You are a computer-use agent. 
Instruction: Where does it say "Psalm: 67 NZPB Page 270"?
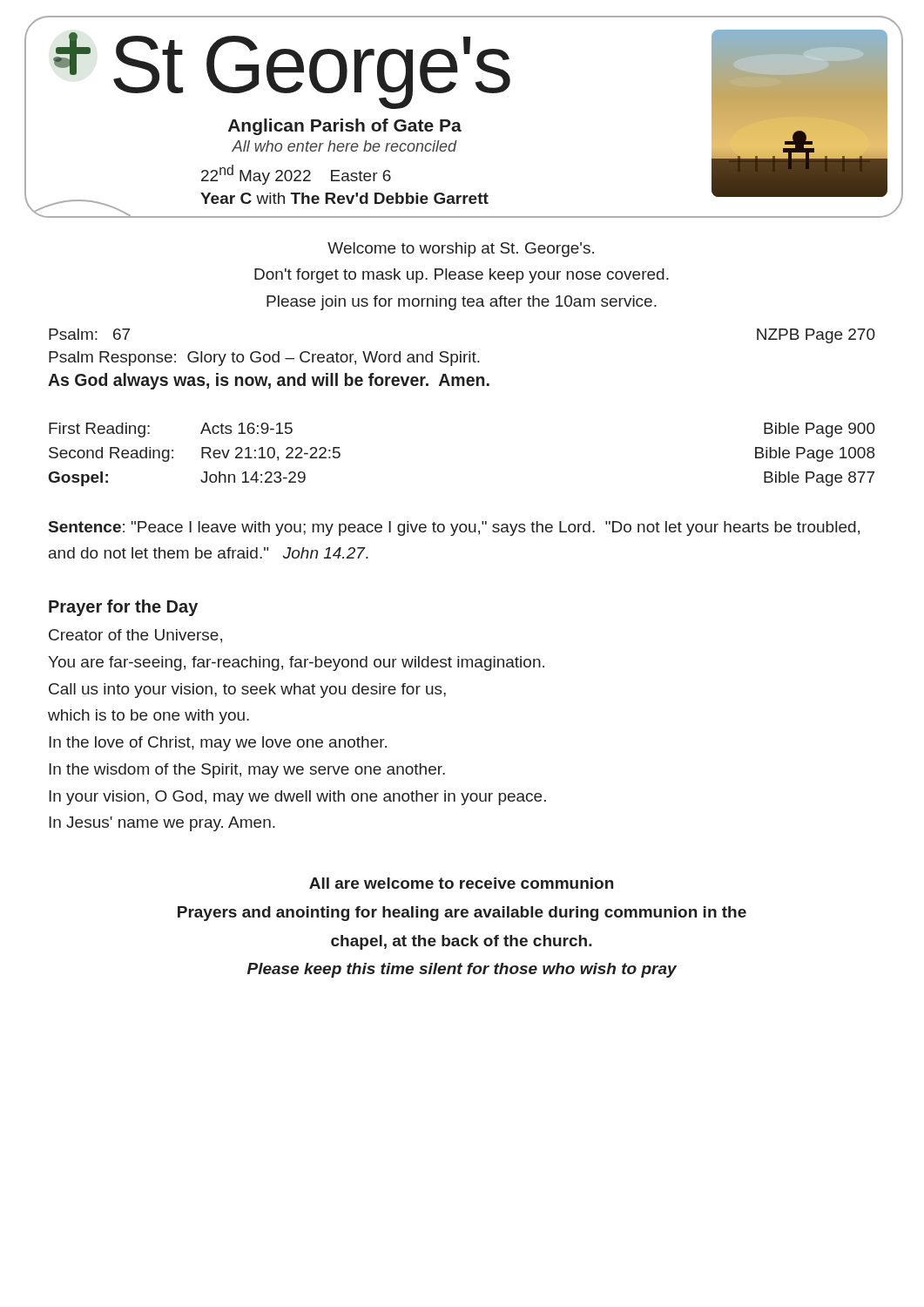point(72,336)
